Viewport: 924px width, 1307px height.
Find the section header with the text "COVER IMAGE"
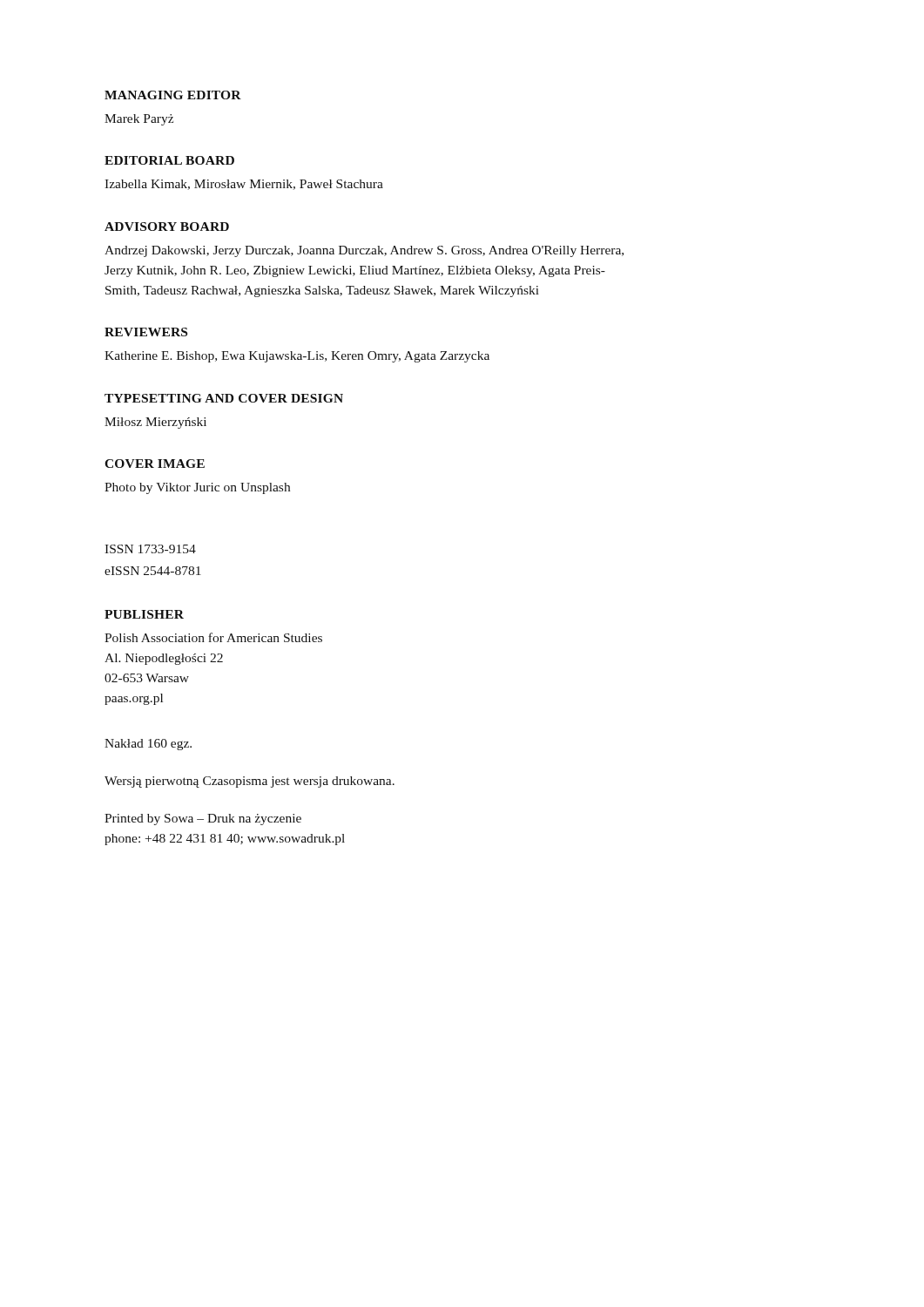coord(155,464)
